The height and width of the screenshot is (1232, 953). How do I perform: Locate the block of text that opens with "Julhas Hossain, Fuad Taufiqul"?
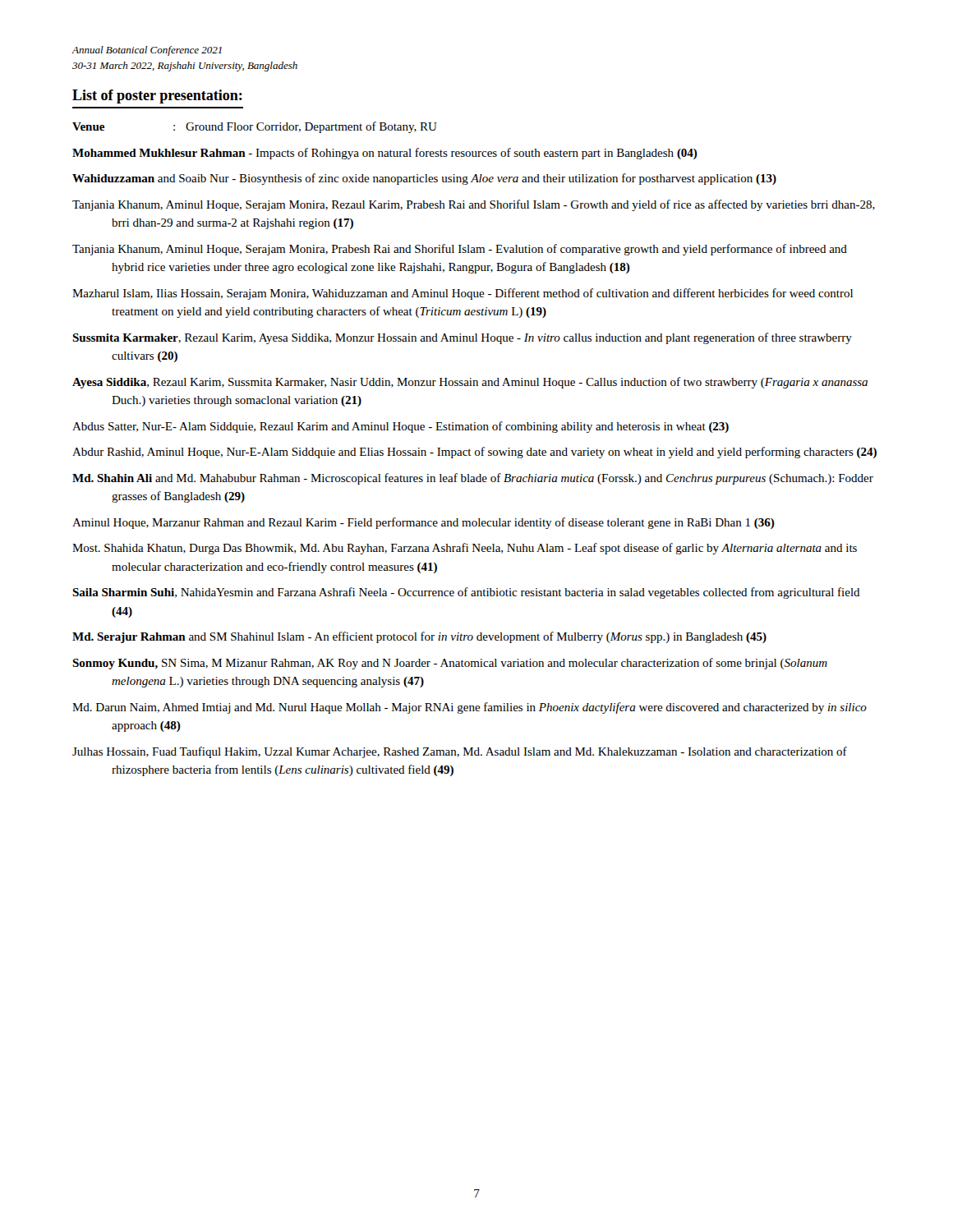click(x=459, y=761)
